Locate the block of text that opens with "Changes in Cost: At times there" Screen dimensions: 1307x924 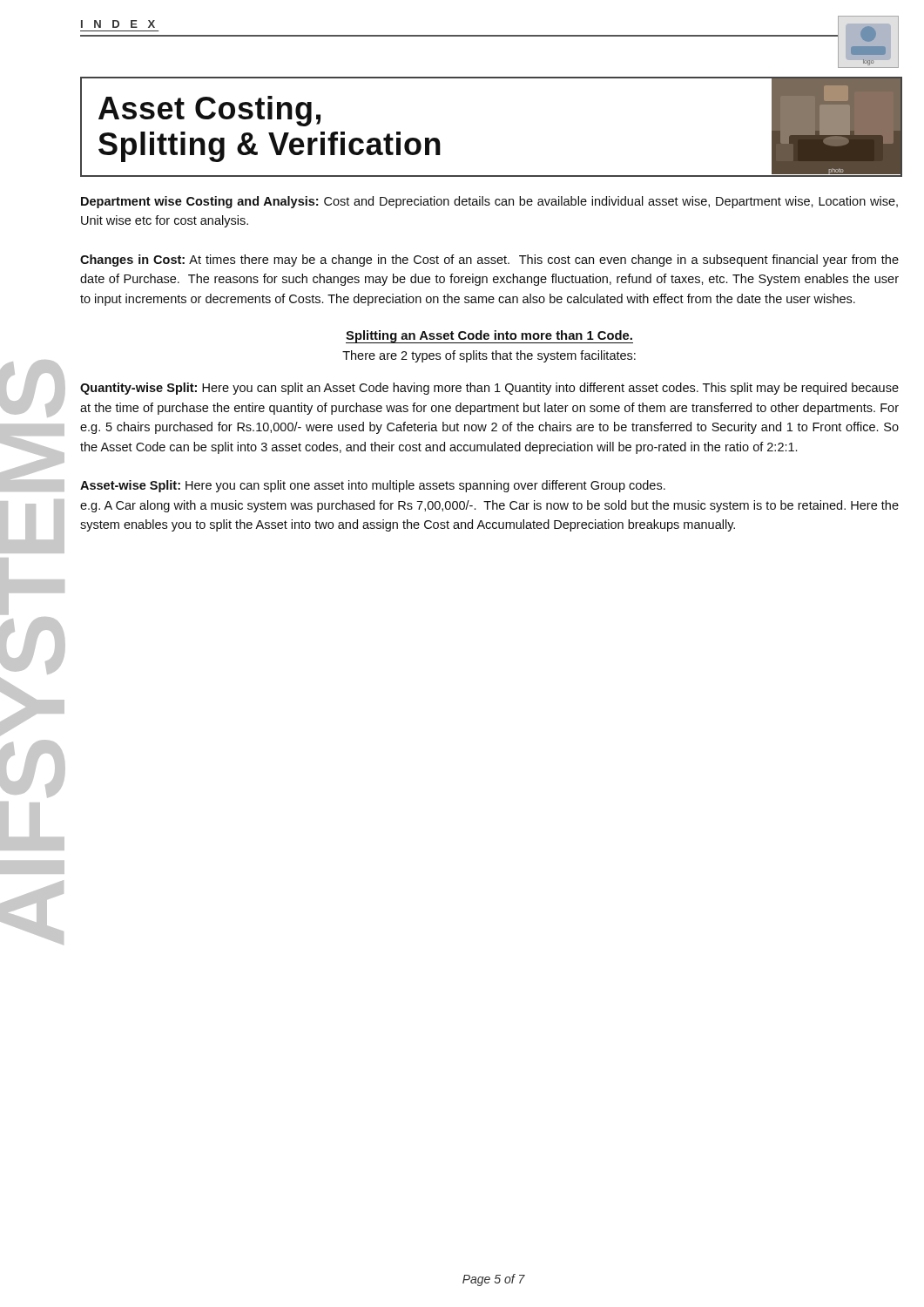click(x=489, y=279)
